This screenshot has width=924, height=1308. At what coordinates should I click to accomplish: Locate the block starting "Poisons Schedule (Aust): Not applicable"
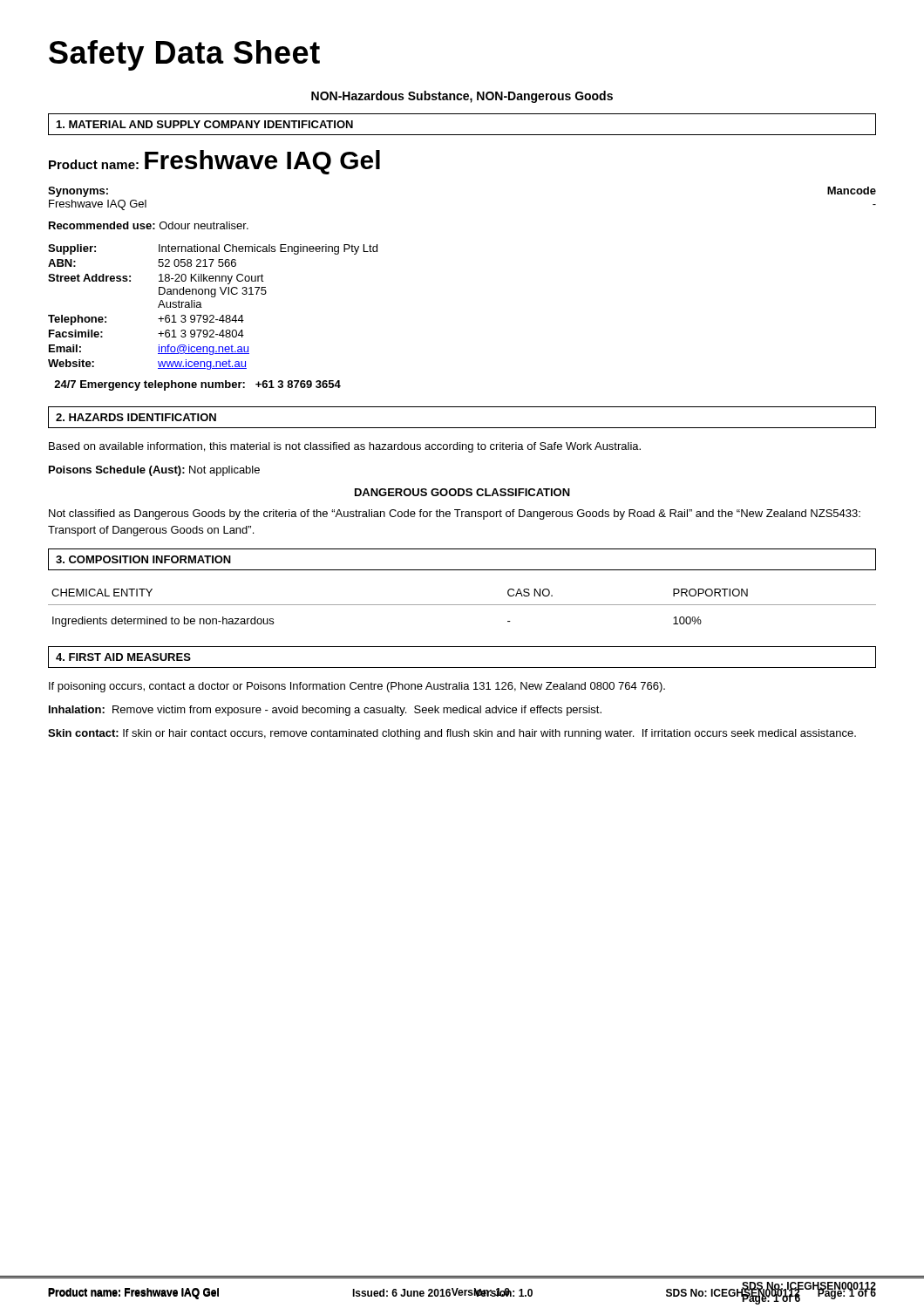154,469
